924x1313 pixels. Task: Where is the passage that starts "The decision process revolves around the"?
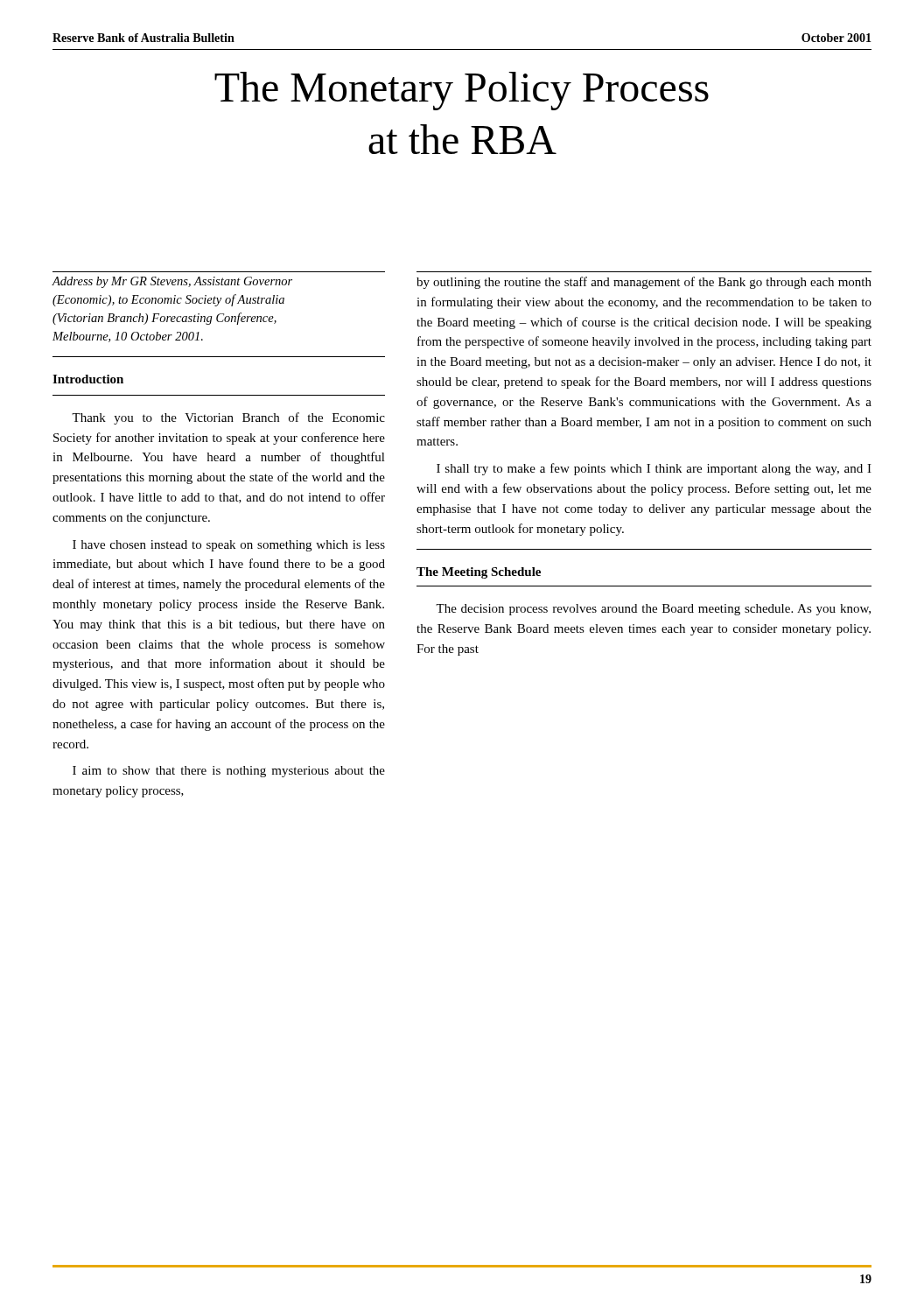coord(644,629)
